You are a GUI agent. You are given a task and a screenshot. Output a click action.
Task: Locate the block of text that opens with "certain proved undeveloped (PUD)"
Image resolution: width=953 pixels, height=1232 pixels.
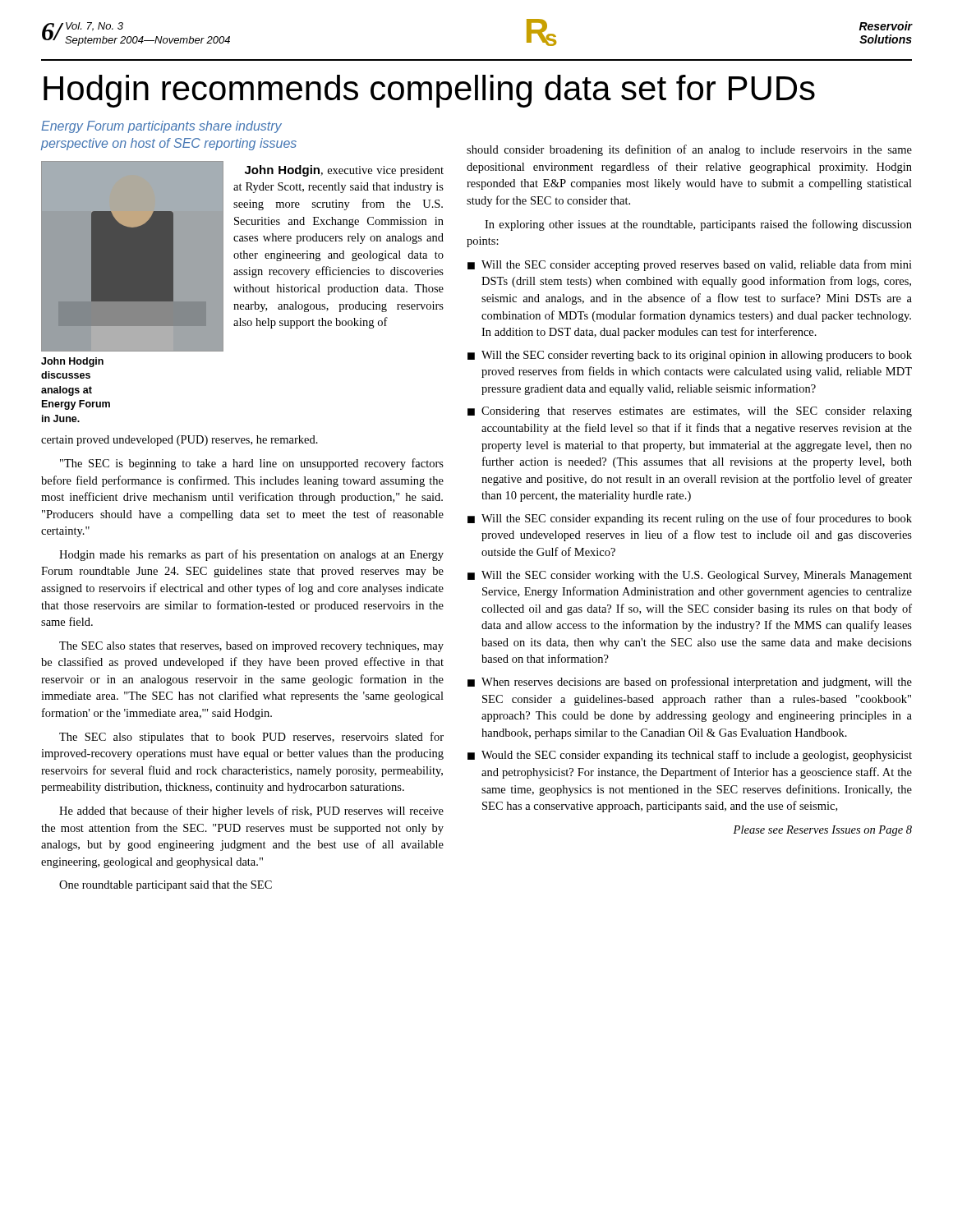pos(242,663)
